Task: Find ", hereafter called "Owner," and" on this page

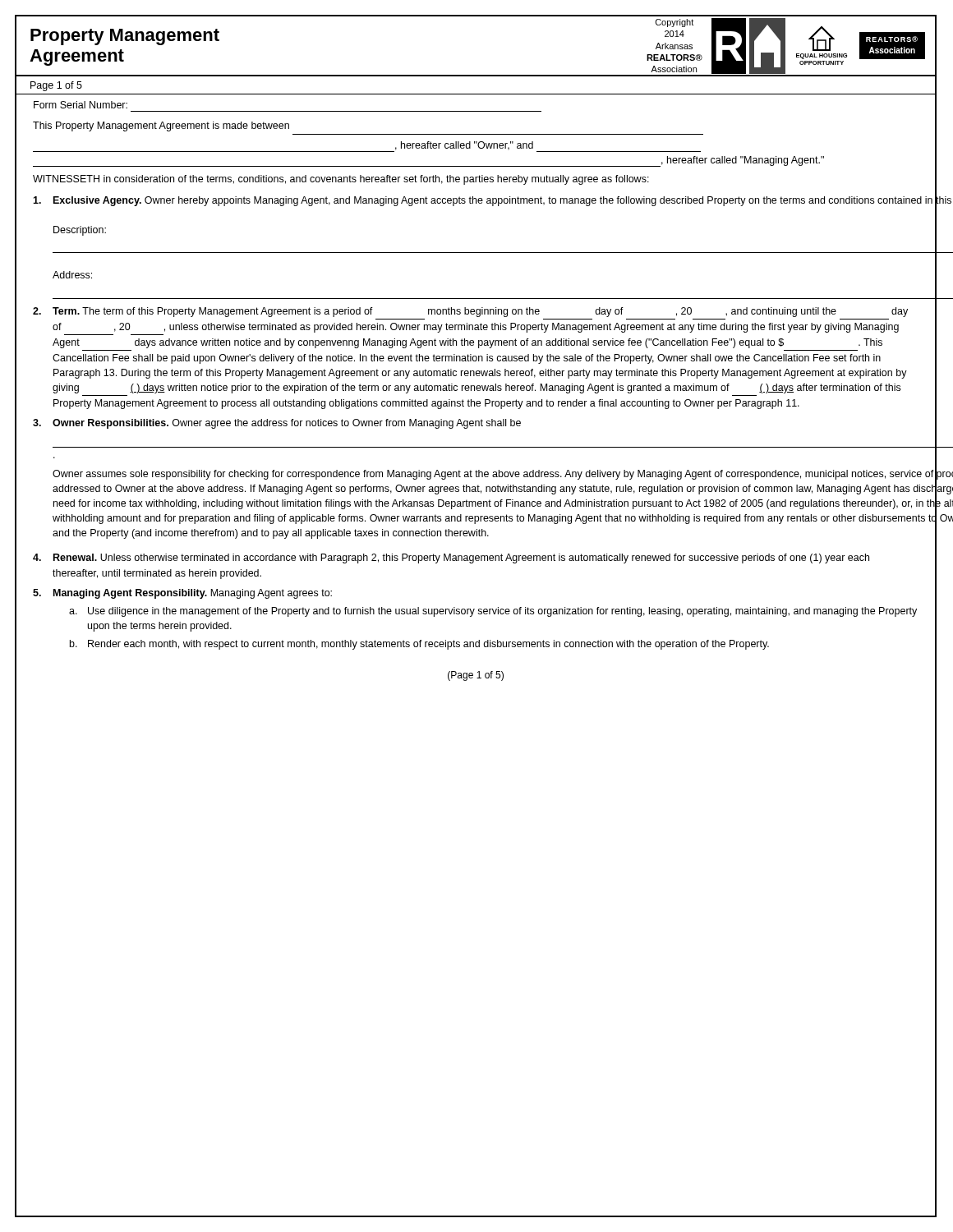Action: [x=367, y=145]
